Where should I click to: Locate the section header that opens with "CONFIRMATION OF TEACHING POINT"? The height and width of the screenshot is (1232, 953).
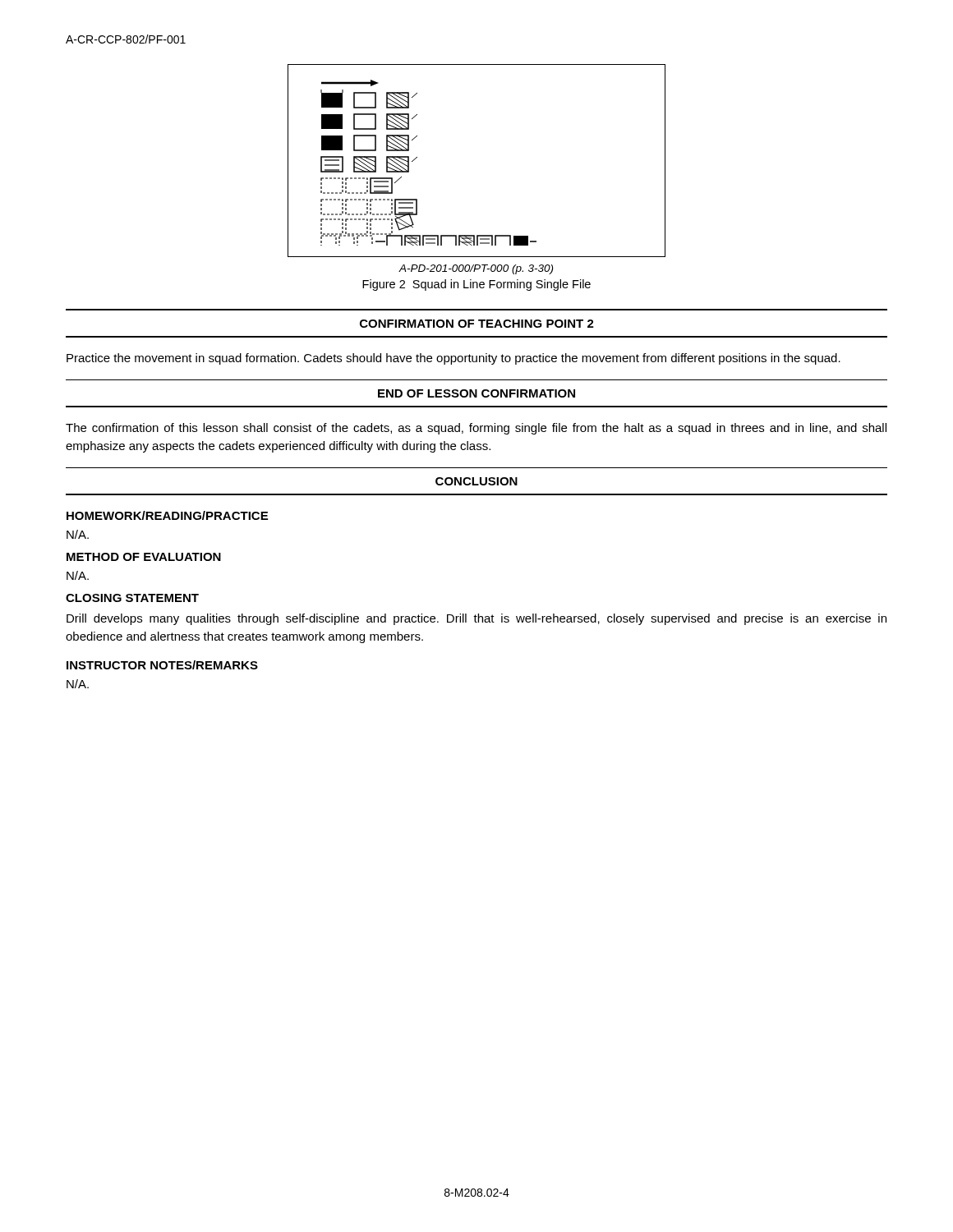(476, 323)
